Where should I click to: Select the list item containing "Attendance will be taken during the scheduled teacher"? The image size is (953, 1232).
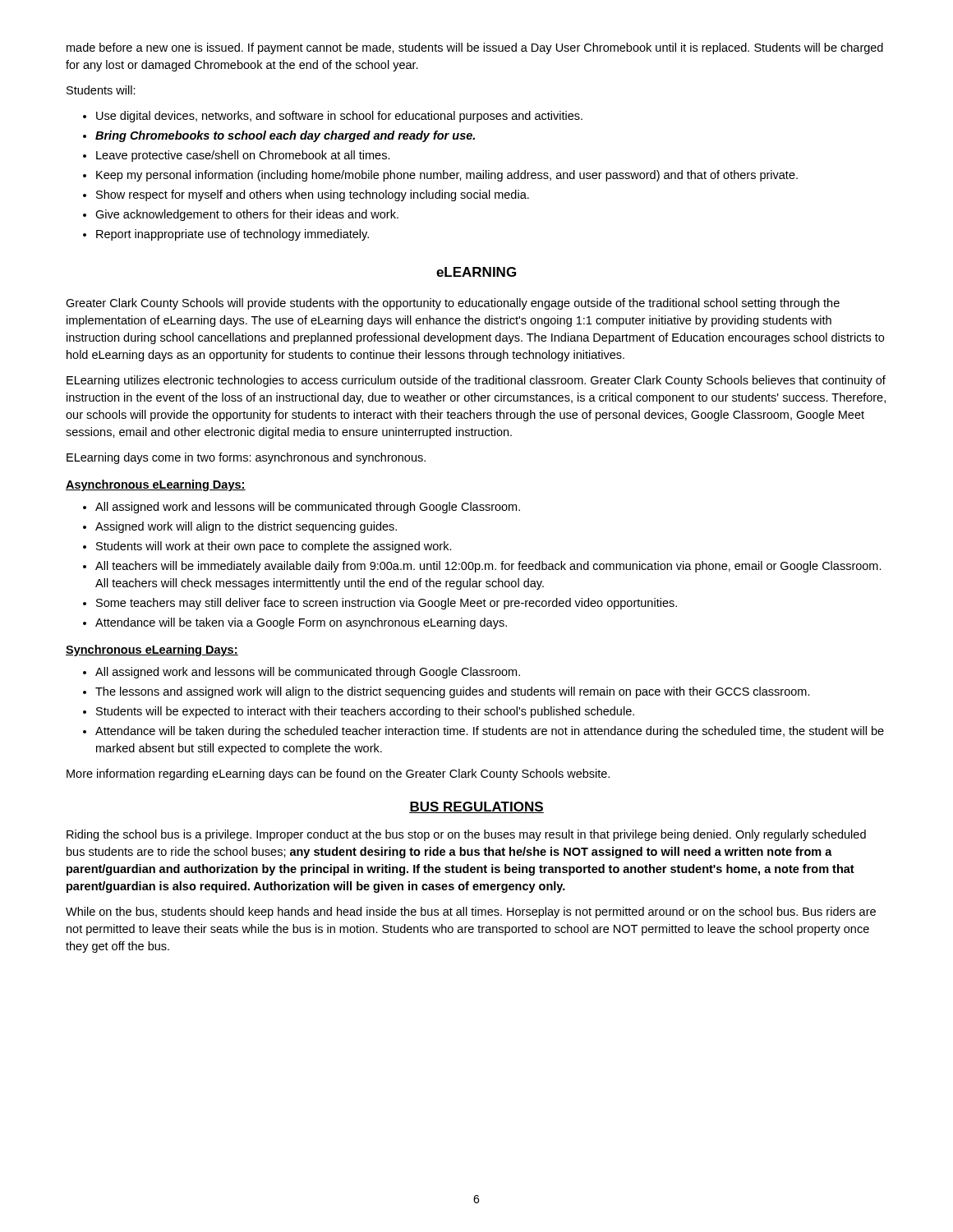coord(490,740)
